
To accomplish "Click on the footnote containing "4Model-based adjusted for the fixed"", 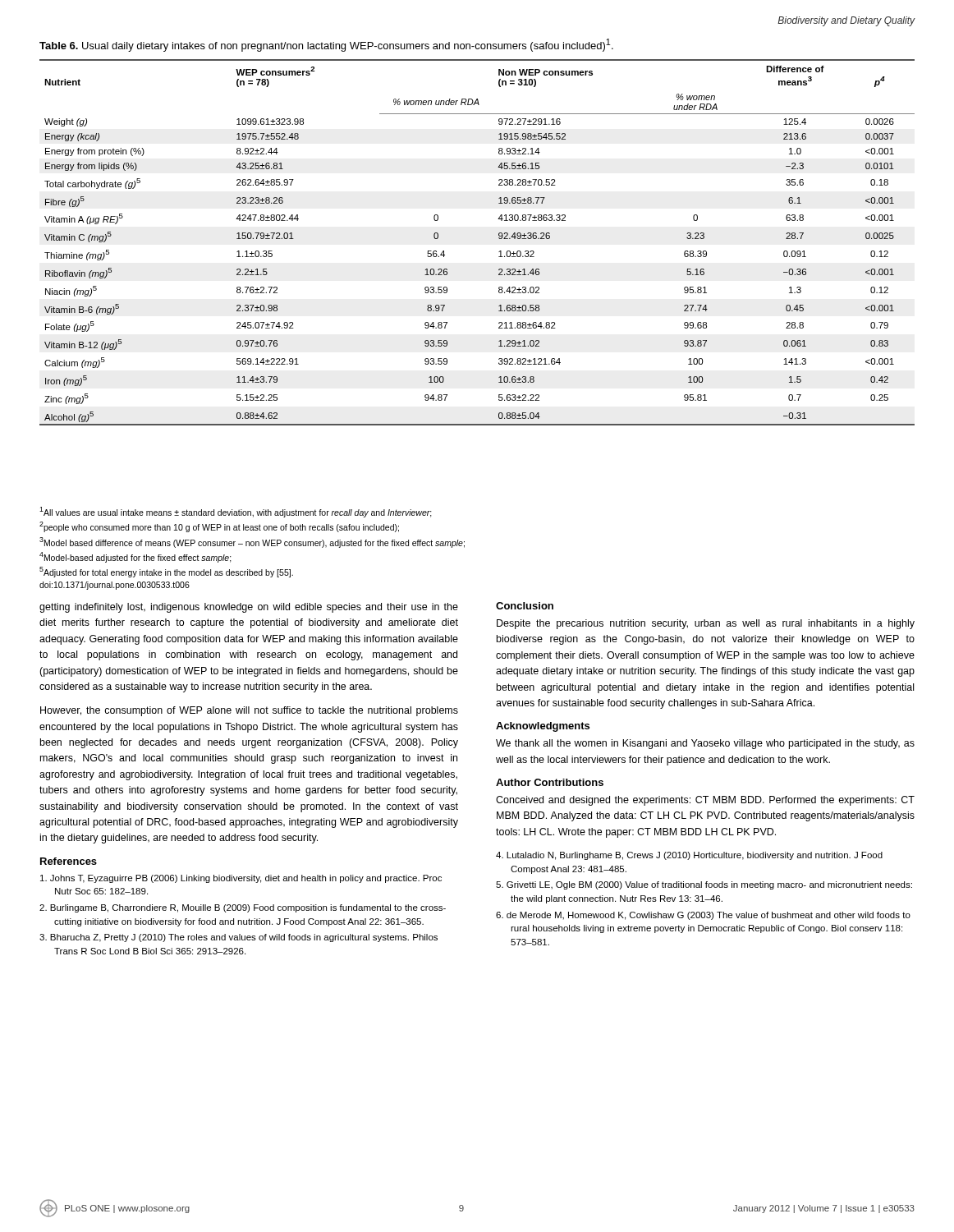I will [136, 556].
